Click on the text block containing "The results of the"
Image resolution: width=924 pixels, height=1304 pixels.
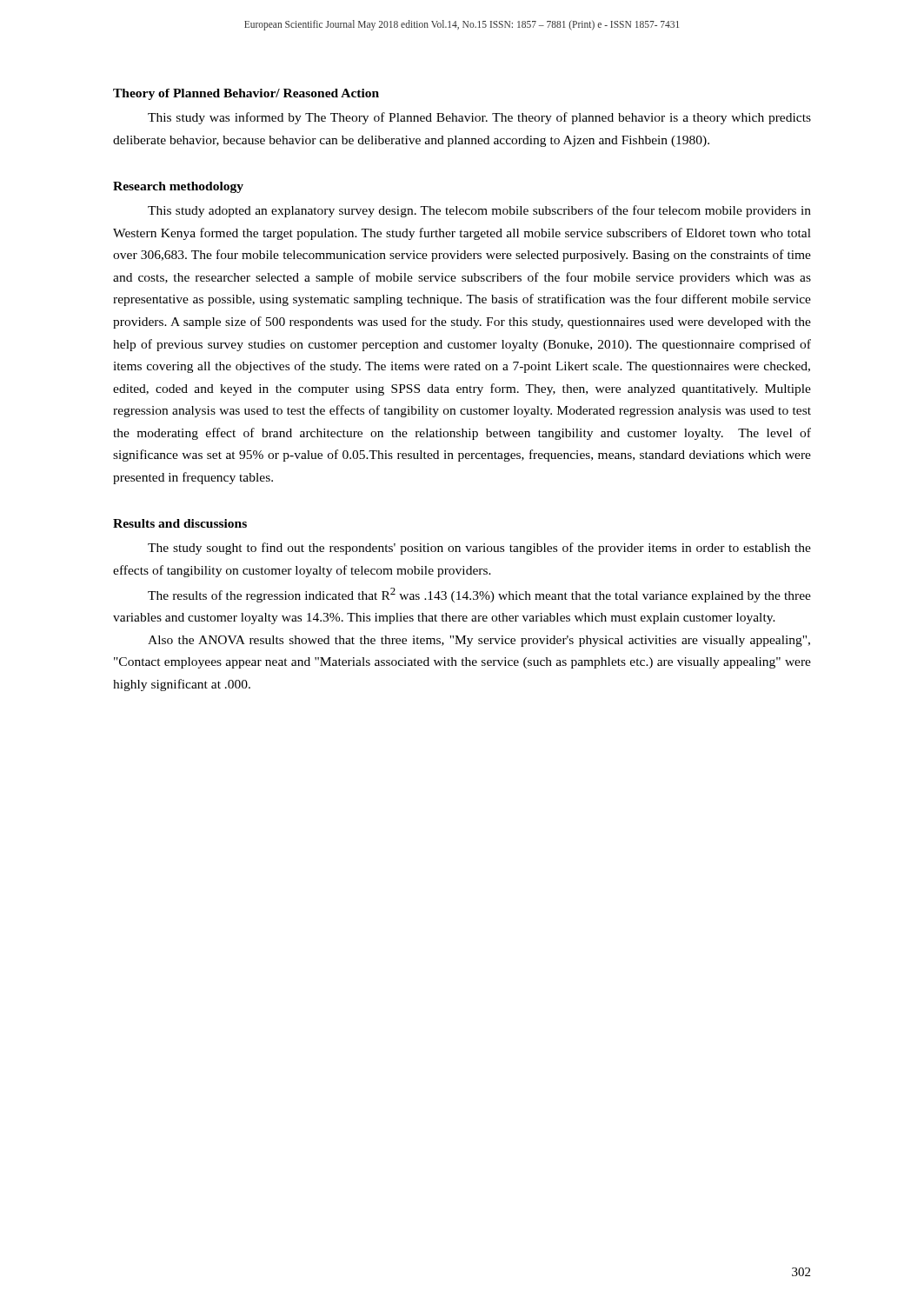pyautogui.click(x=462, y=605)
